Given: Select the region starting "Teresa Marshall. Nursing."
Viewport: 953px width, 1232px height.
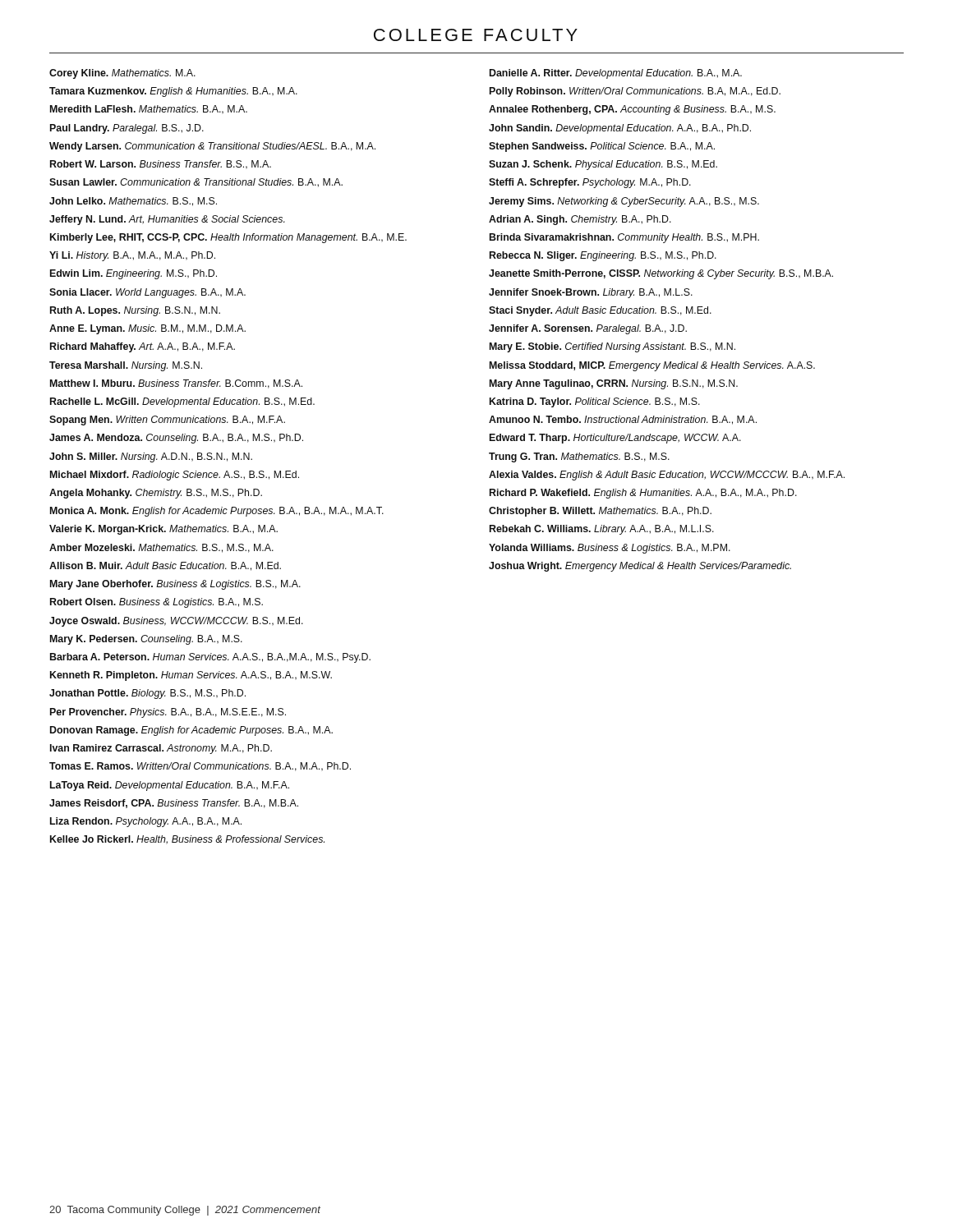Looking at the screenshot, I should pyautogui.click(x=126, y=366).
